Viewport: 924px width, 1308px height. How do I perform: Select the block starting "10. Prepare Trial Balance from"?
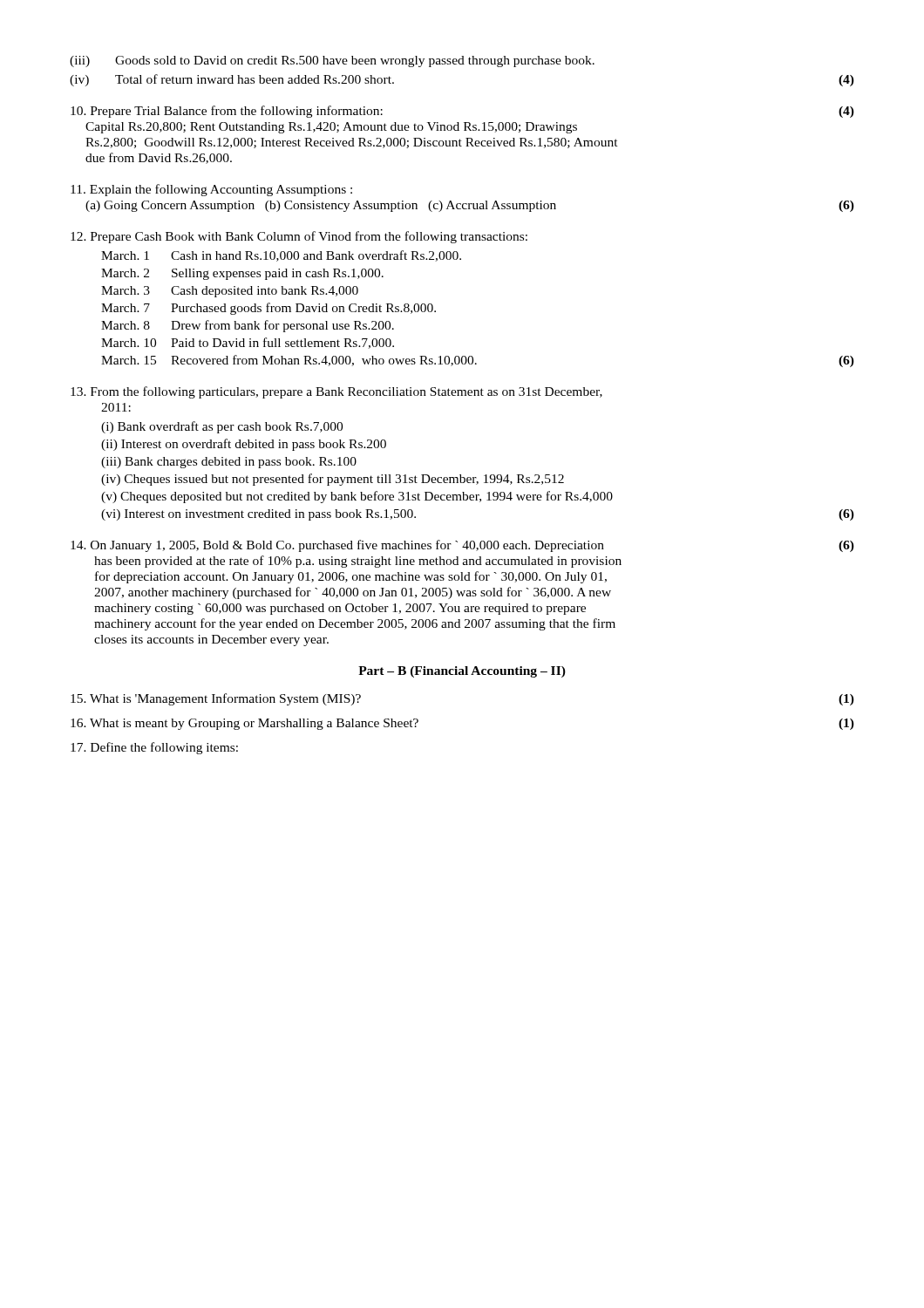pos(462,134)
